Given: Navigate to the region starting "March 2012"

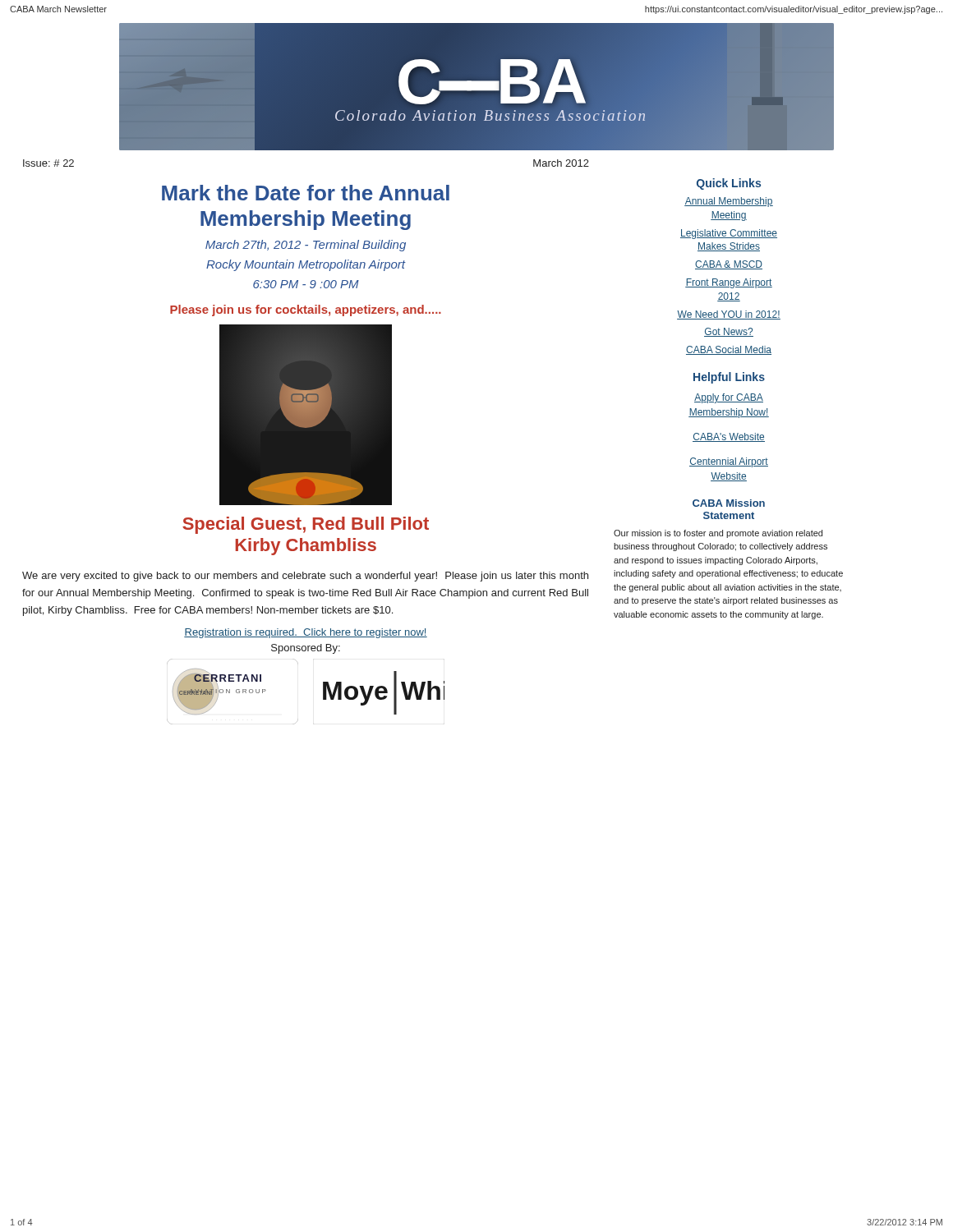Looking at the screenshot, I should click(x=561, y=163).
